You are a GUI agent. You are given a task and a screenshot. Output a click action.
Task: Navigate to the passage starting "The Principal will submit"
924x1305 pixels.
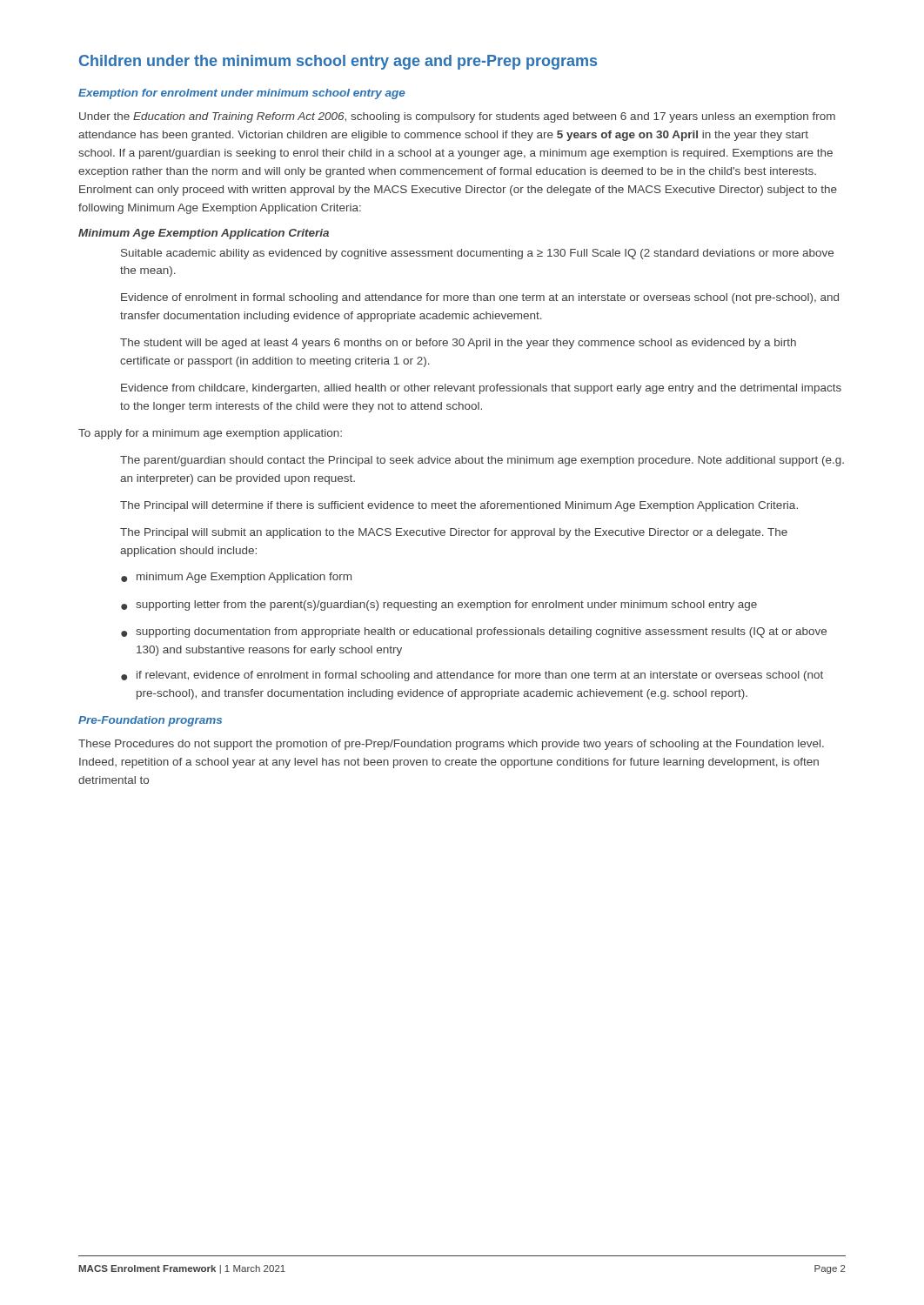[x=454, y=541]
